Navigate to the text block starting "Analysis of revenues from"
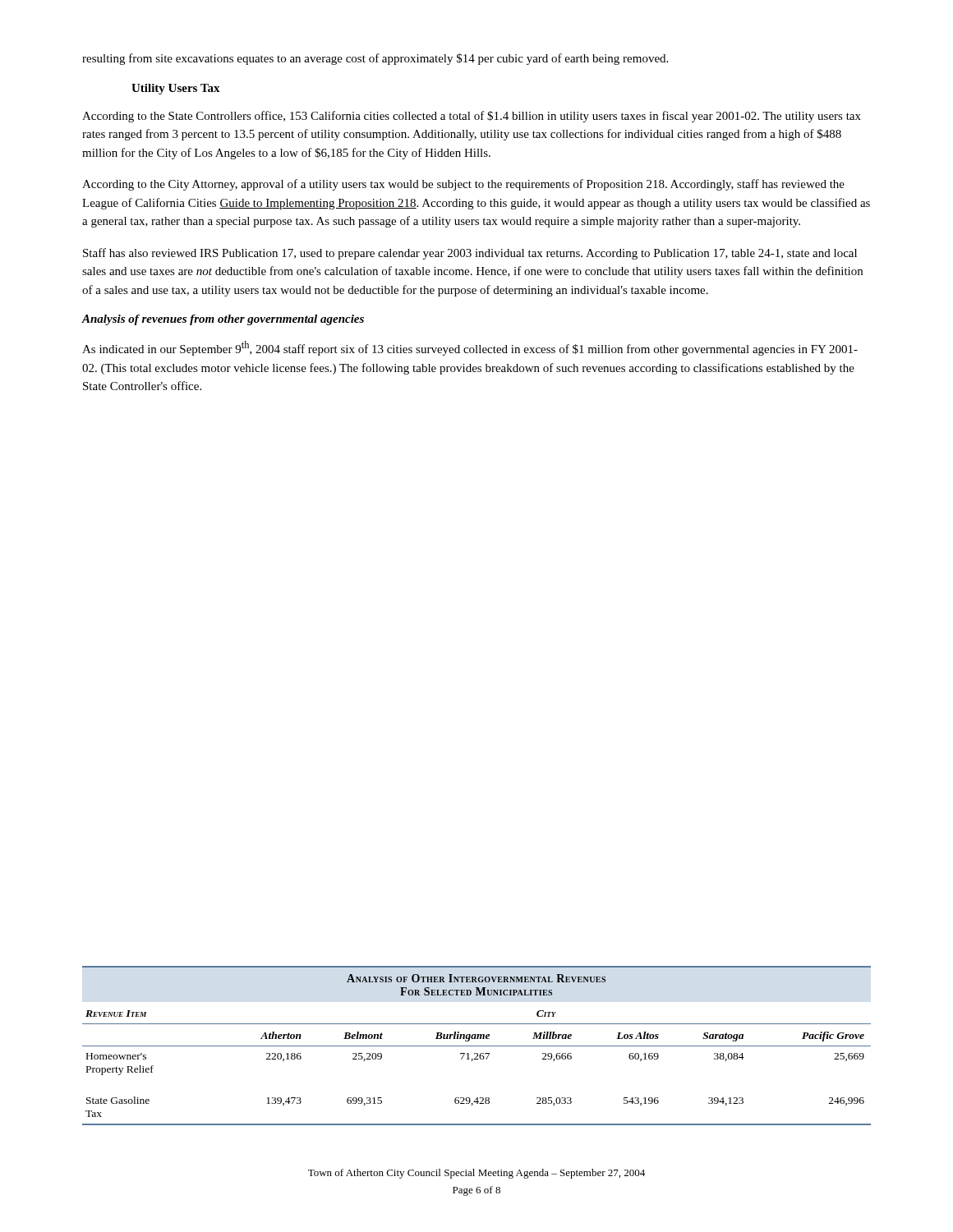The height and width of the screenshot is (1232, 953). [x=223, y=319]
